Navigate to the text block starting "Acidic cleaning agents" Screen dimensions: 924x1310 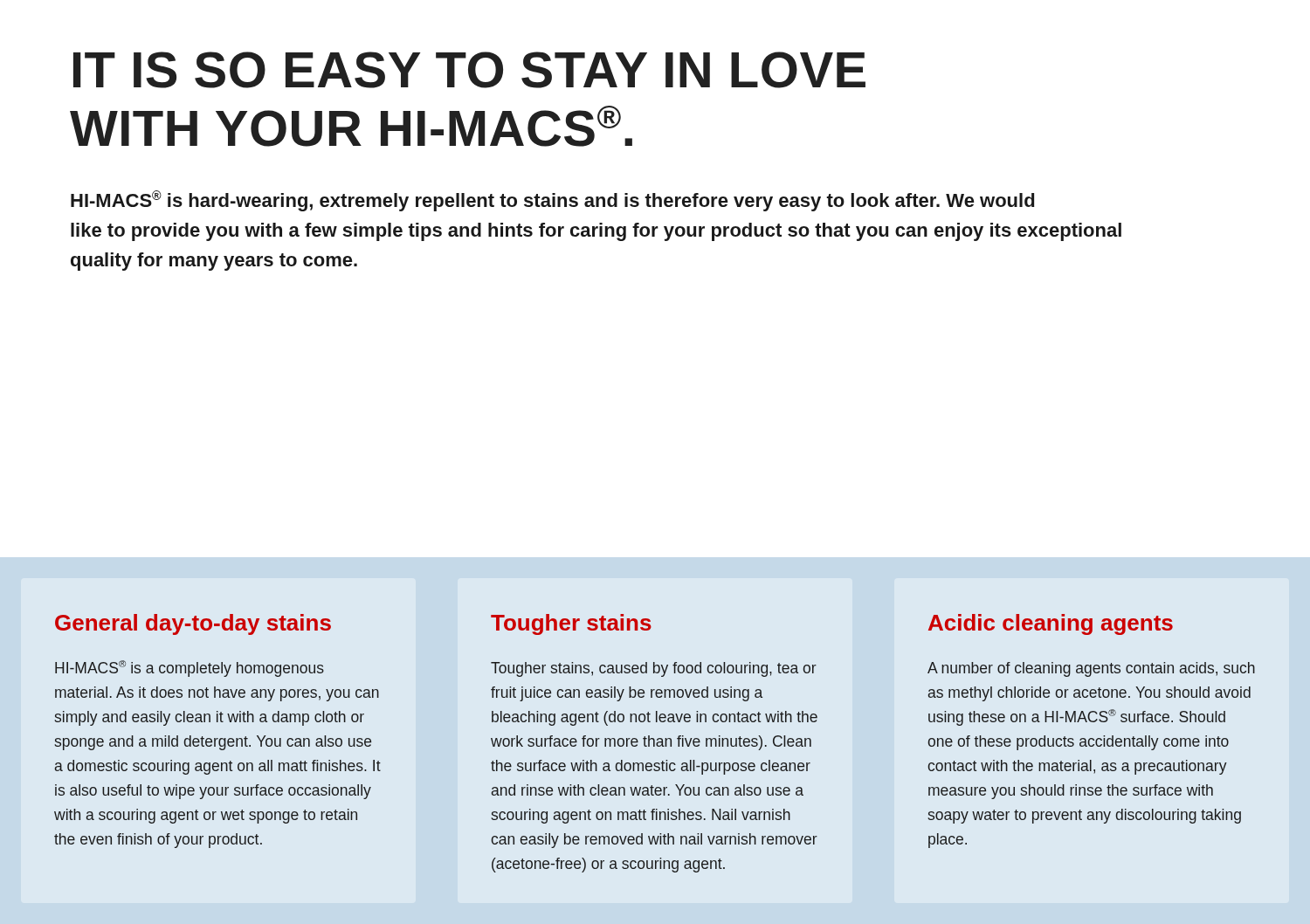1050,623
